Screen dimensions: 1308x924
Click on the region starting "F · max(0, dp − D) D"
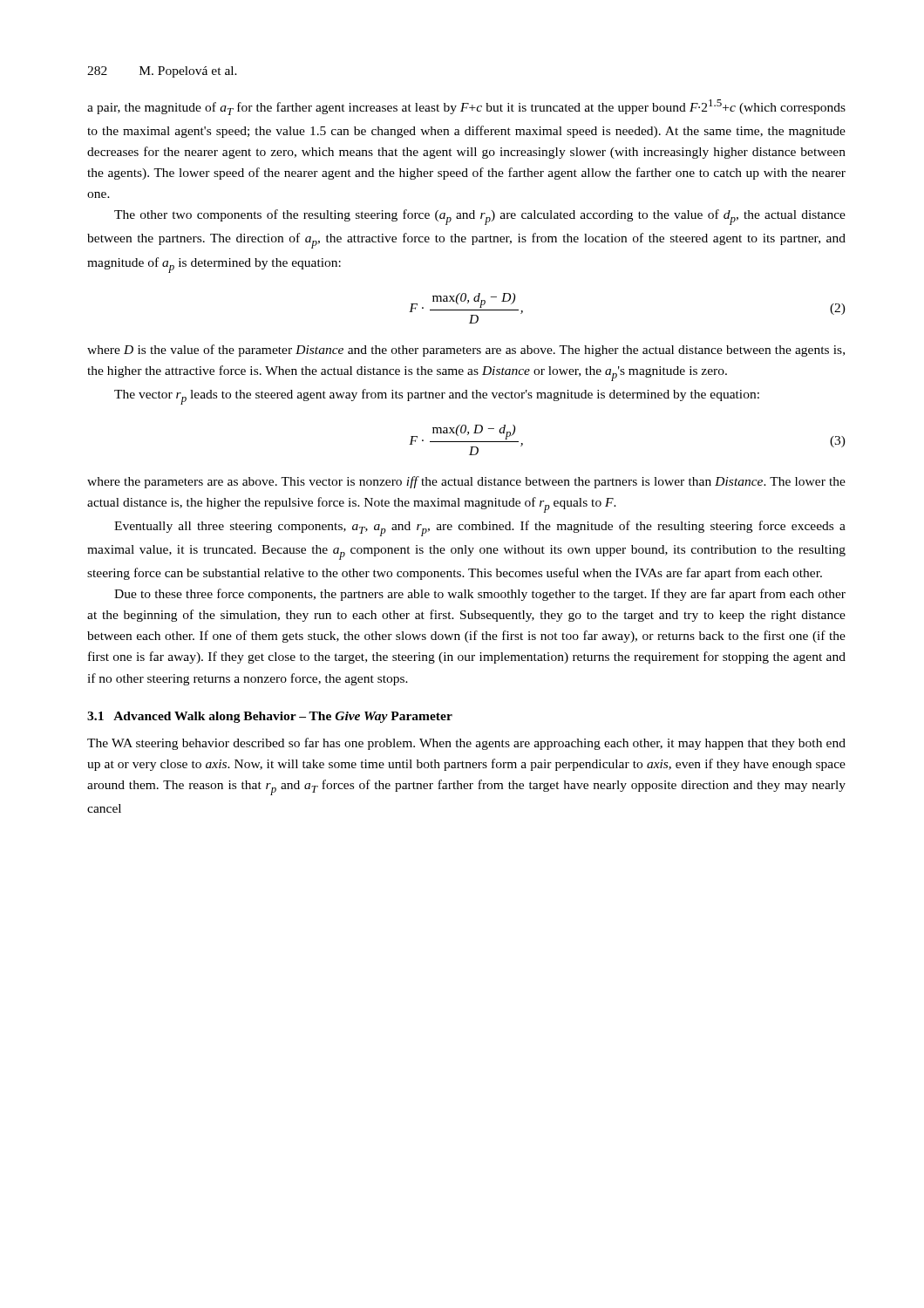coord(466,308)
